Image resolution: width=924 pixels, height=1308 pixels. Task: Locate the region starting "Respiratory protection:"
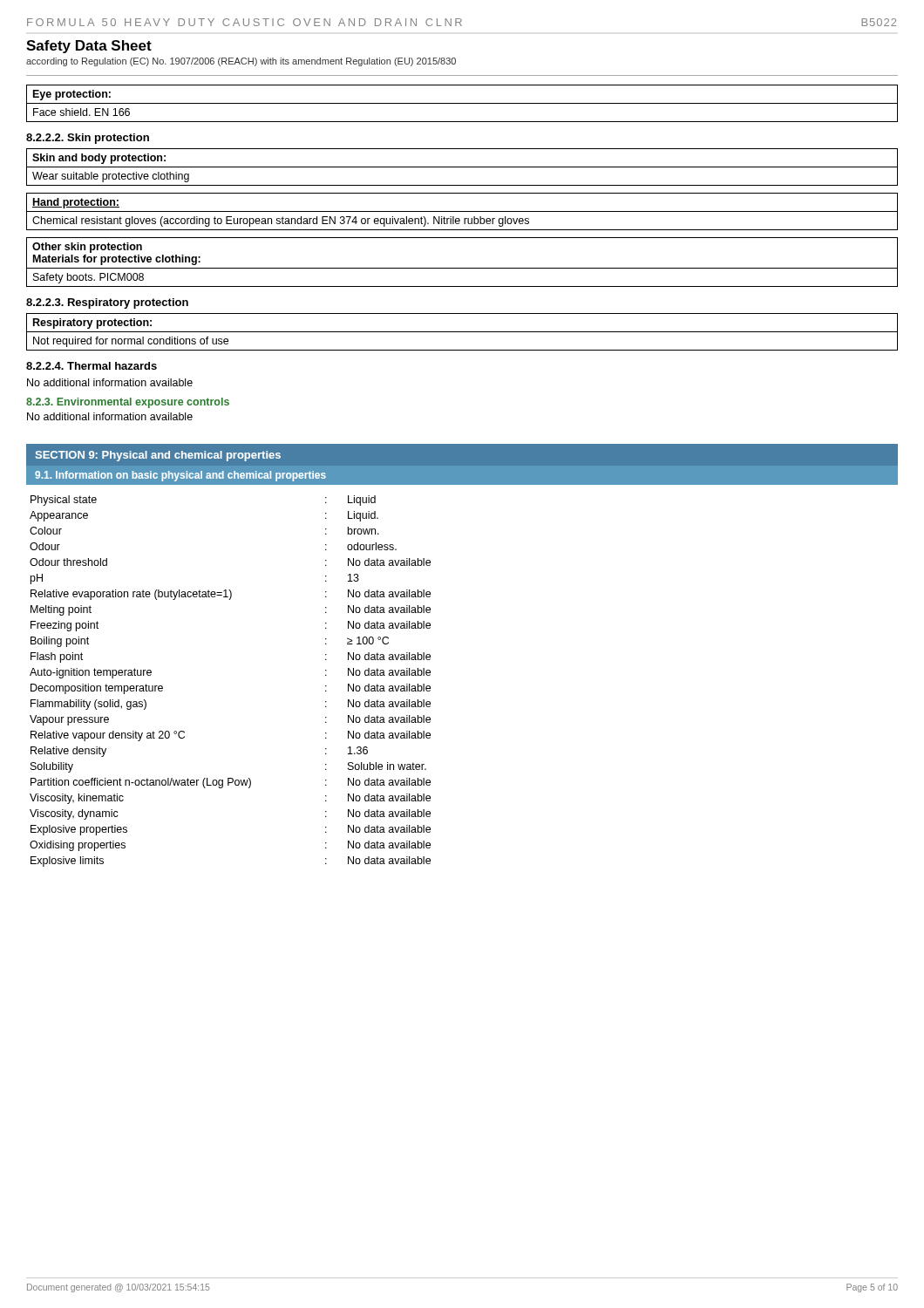462,323
